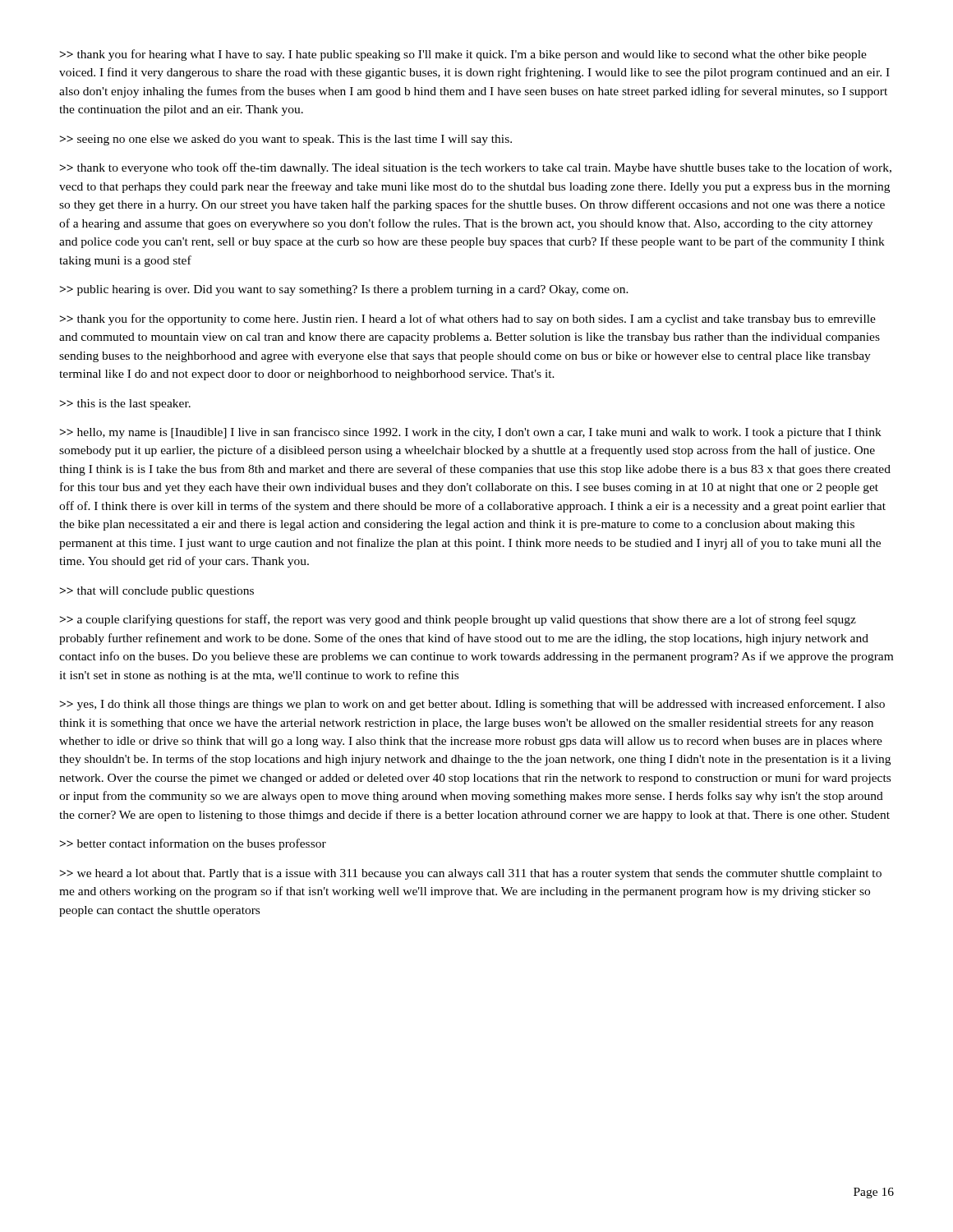Select the element starting ">> thank to everyone who took off the-tim"
This screenshot has height=1232, width=953.
coord(476,214)
